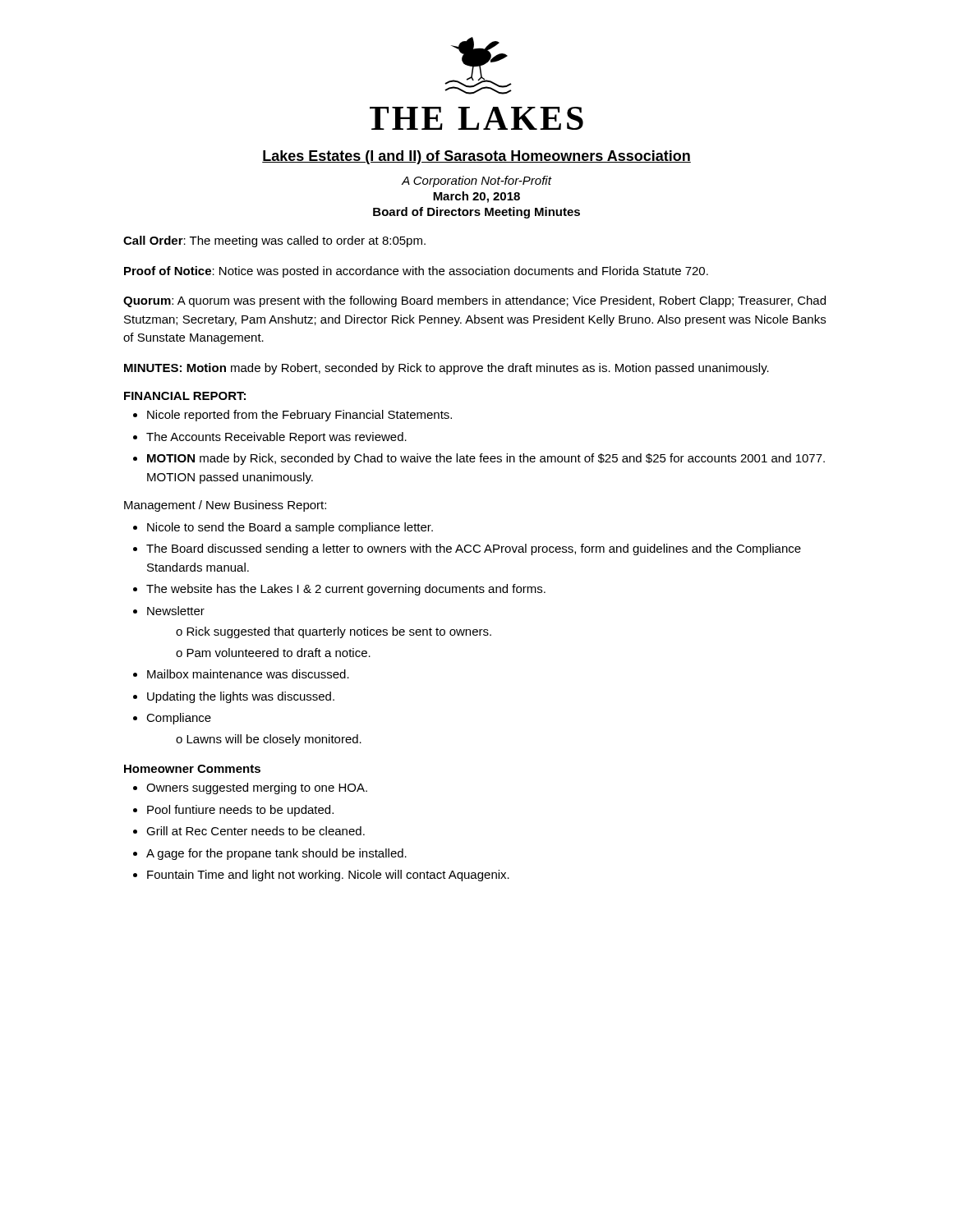
Task: Locate the logo
Action: 476,82
